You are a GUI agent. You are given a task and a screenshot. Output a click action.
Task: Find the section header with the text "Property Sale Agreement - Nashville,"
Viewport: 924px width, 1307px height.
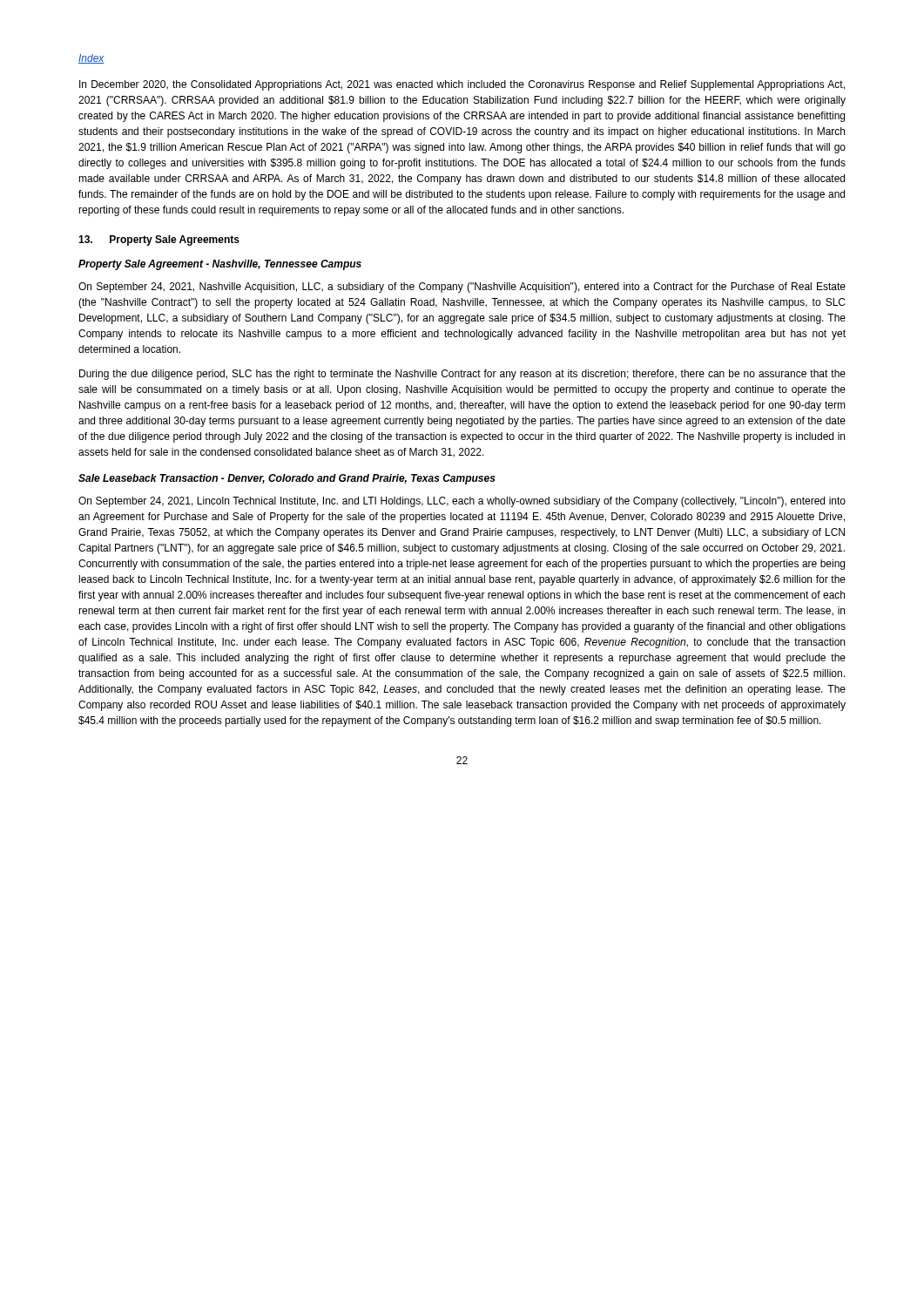(x=220, y=265)
